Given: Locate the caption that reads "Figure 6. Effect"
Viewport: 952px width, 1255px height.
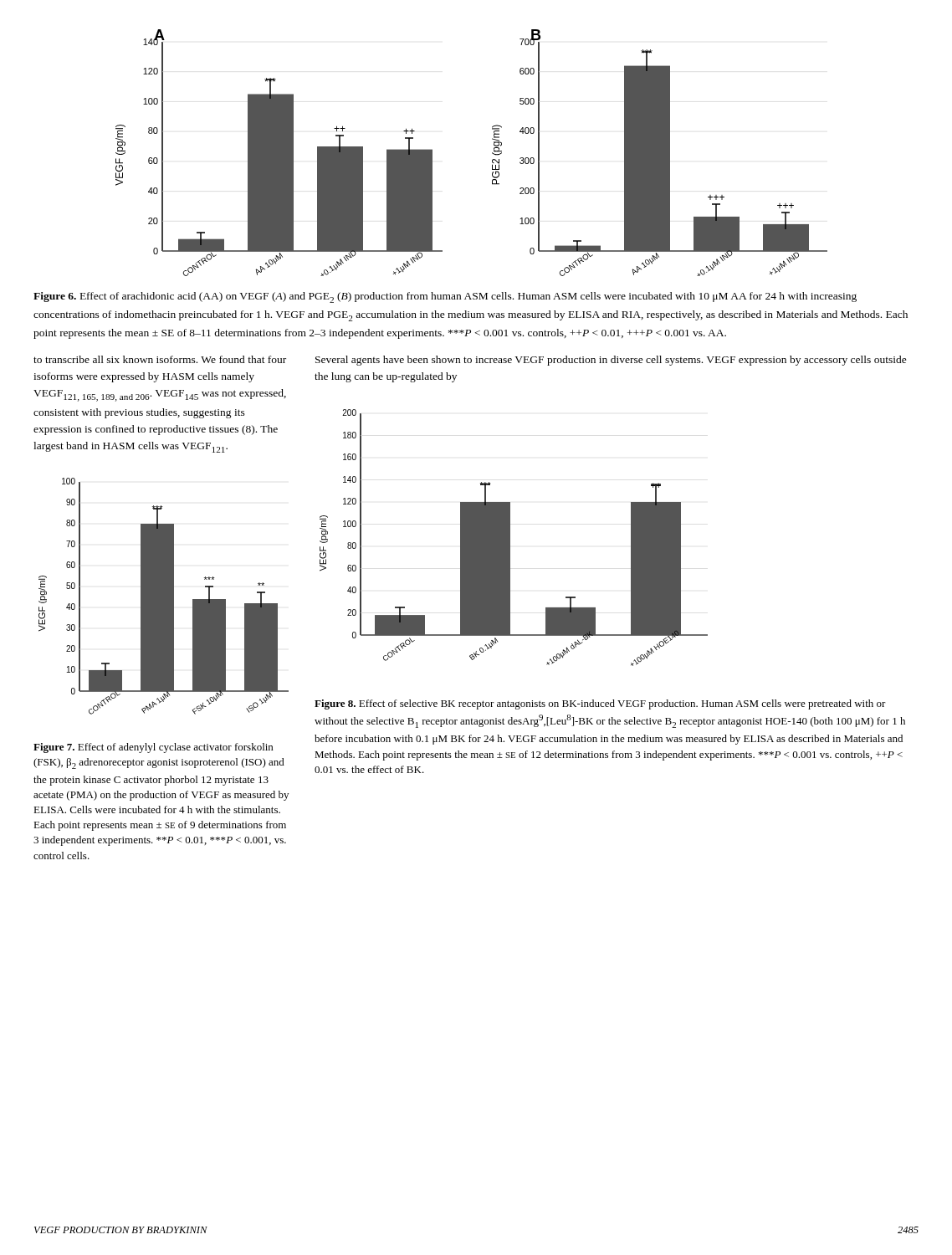Looking at the screenshot, I should coord(471,314).
